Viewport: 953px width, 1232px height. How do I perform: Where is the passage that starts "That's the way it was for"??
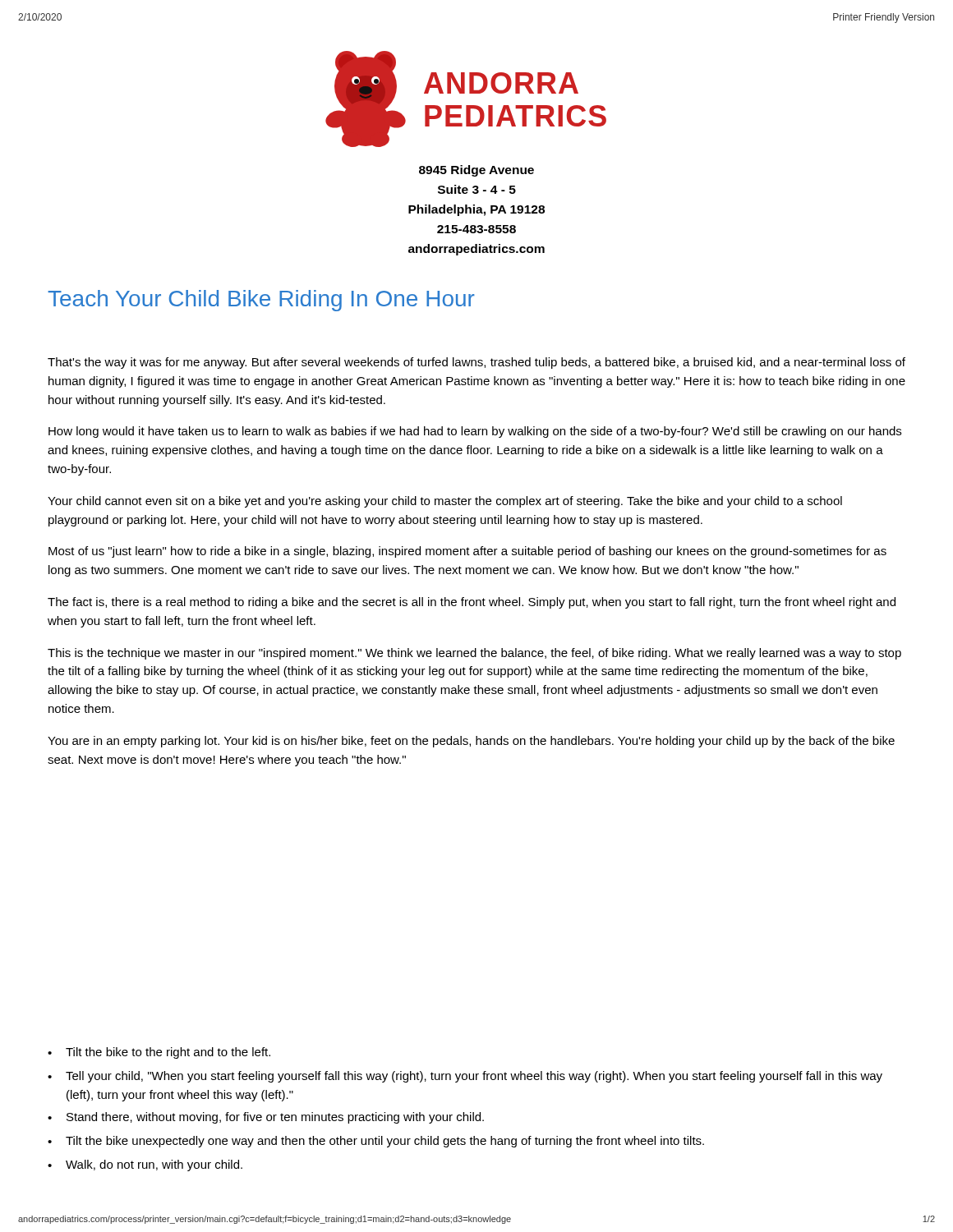tap(476, 381)
